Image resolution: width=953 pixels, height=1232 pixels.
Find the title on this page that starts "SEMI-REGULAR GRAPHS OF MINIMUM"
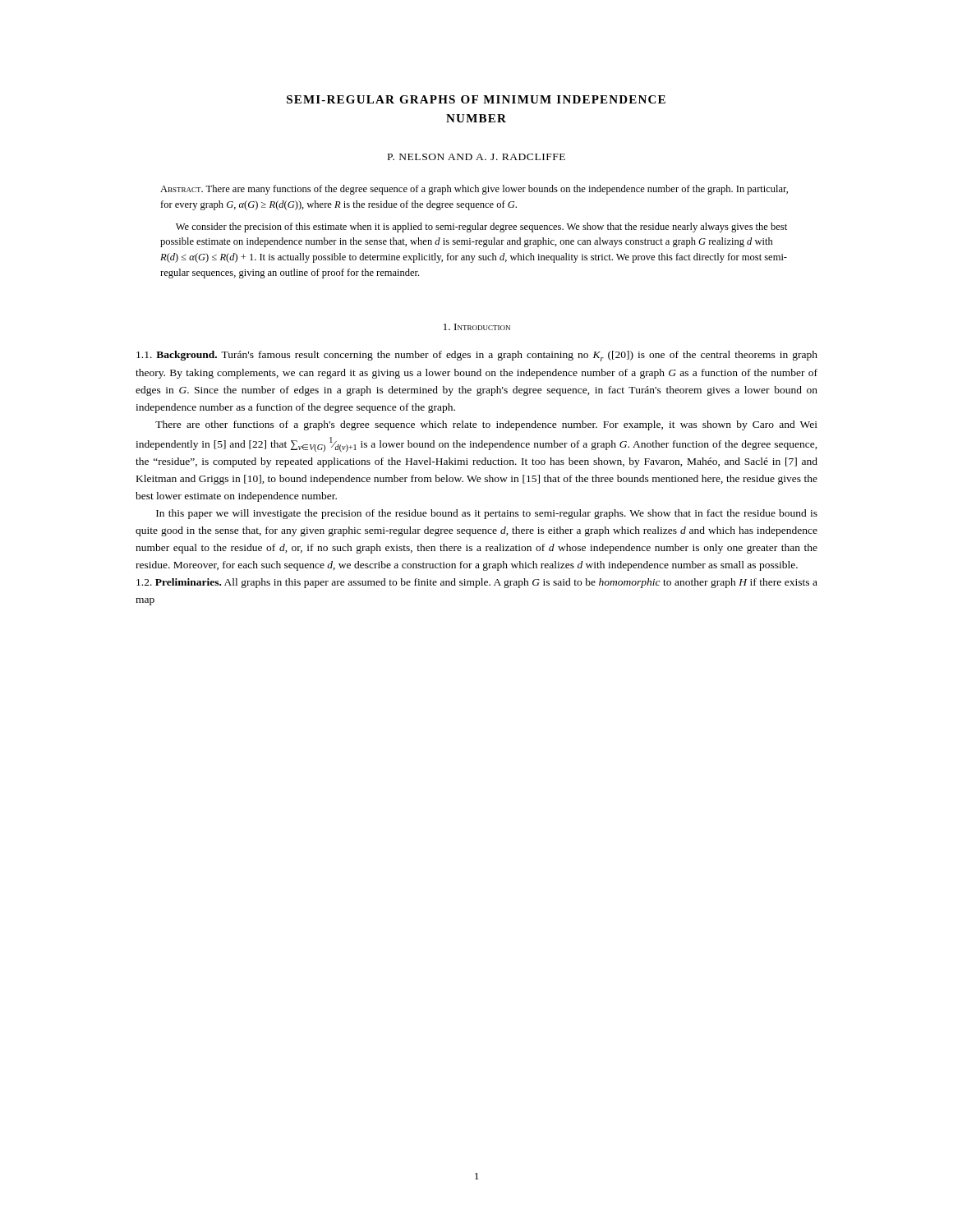pos(476,109)
